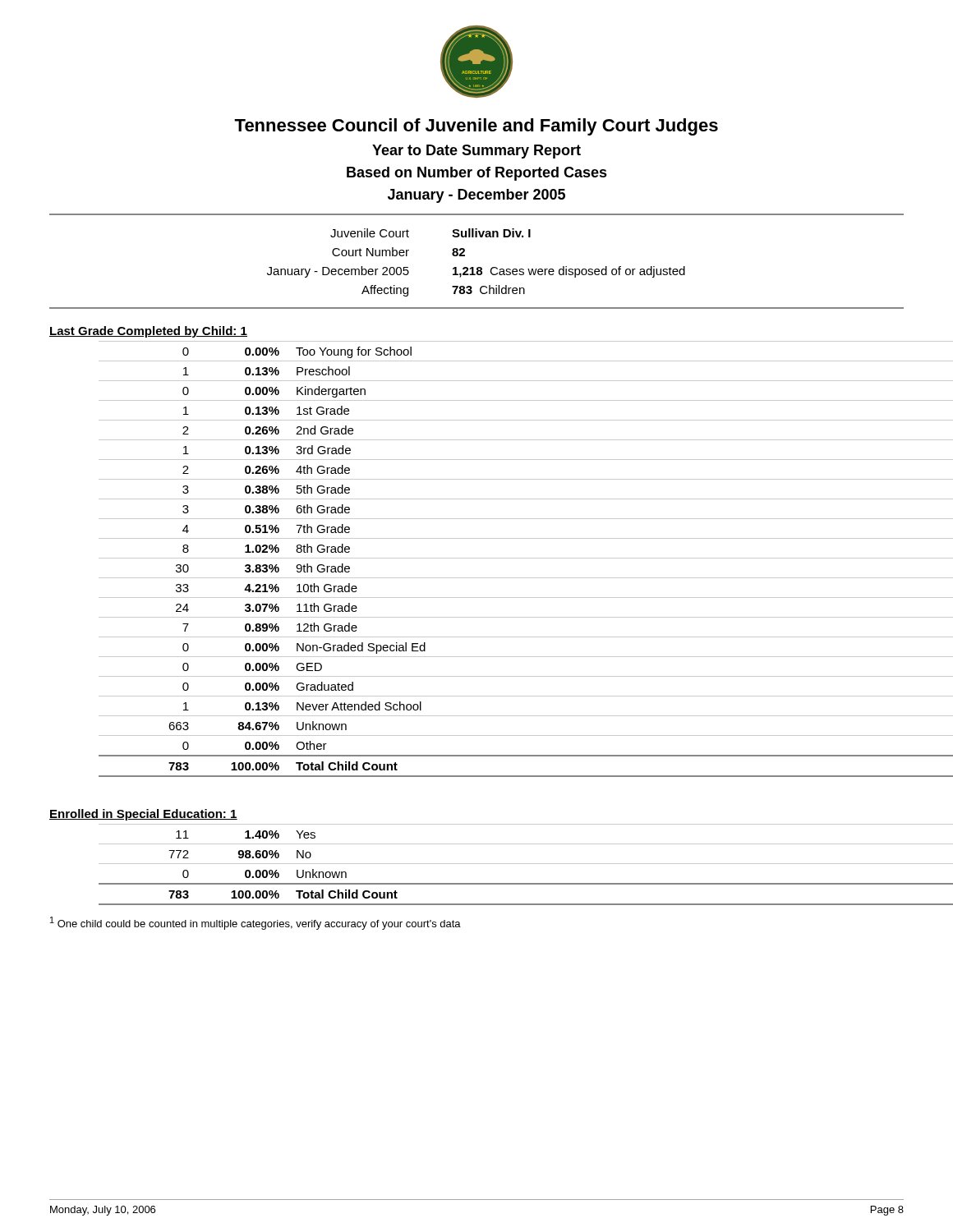
Task: Locate the table with the text "7th Grade"
Action: pos(476,559)
